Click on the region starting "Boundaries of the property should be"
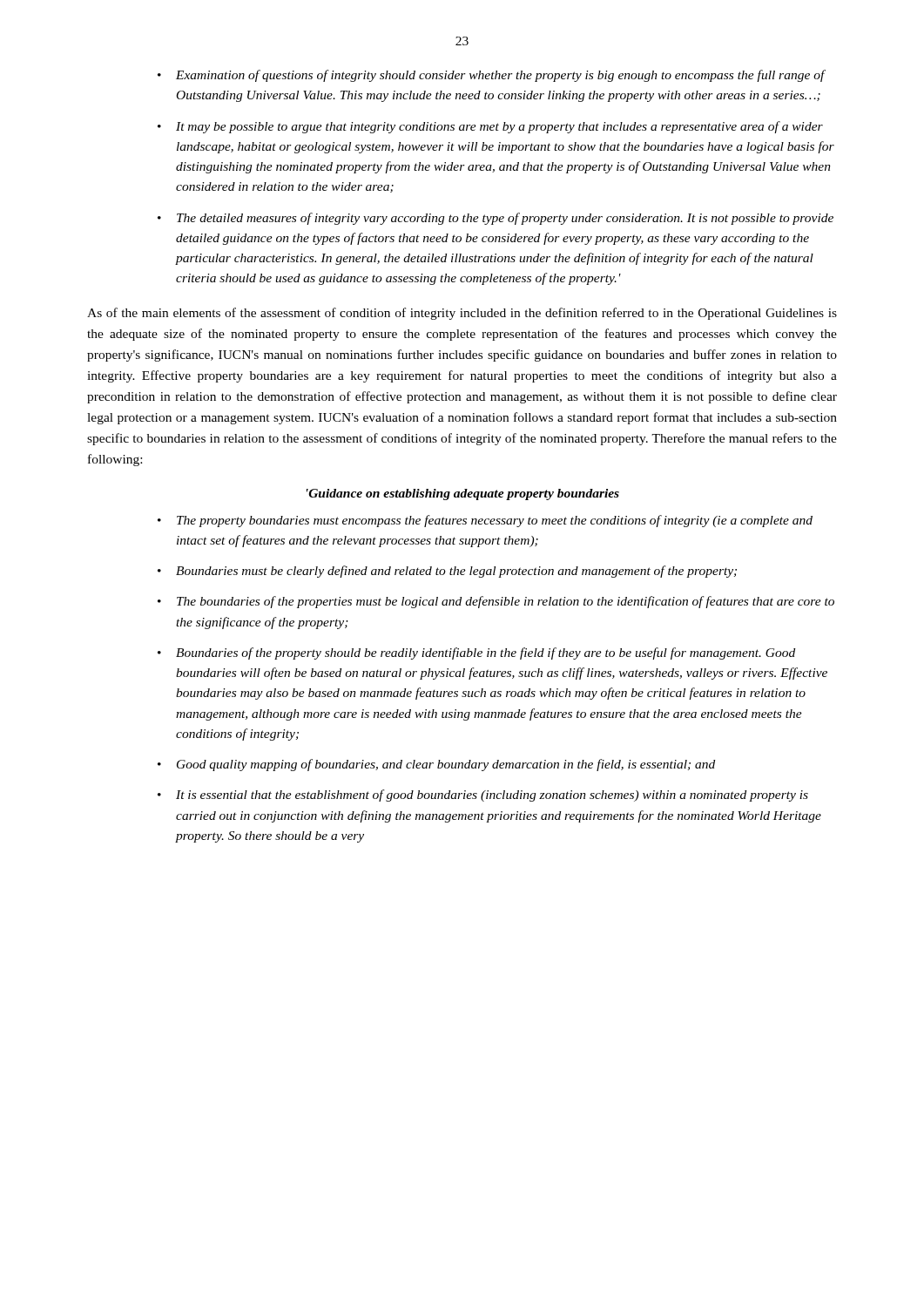The image size is (924, 1307). click(x=502, y=693)
